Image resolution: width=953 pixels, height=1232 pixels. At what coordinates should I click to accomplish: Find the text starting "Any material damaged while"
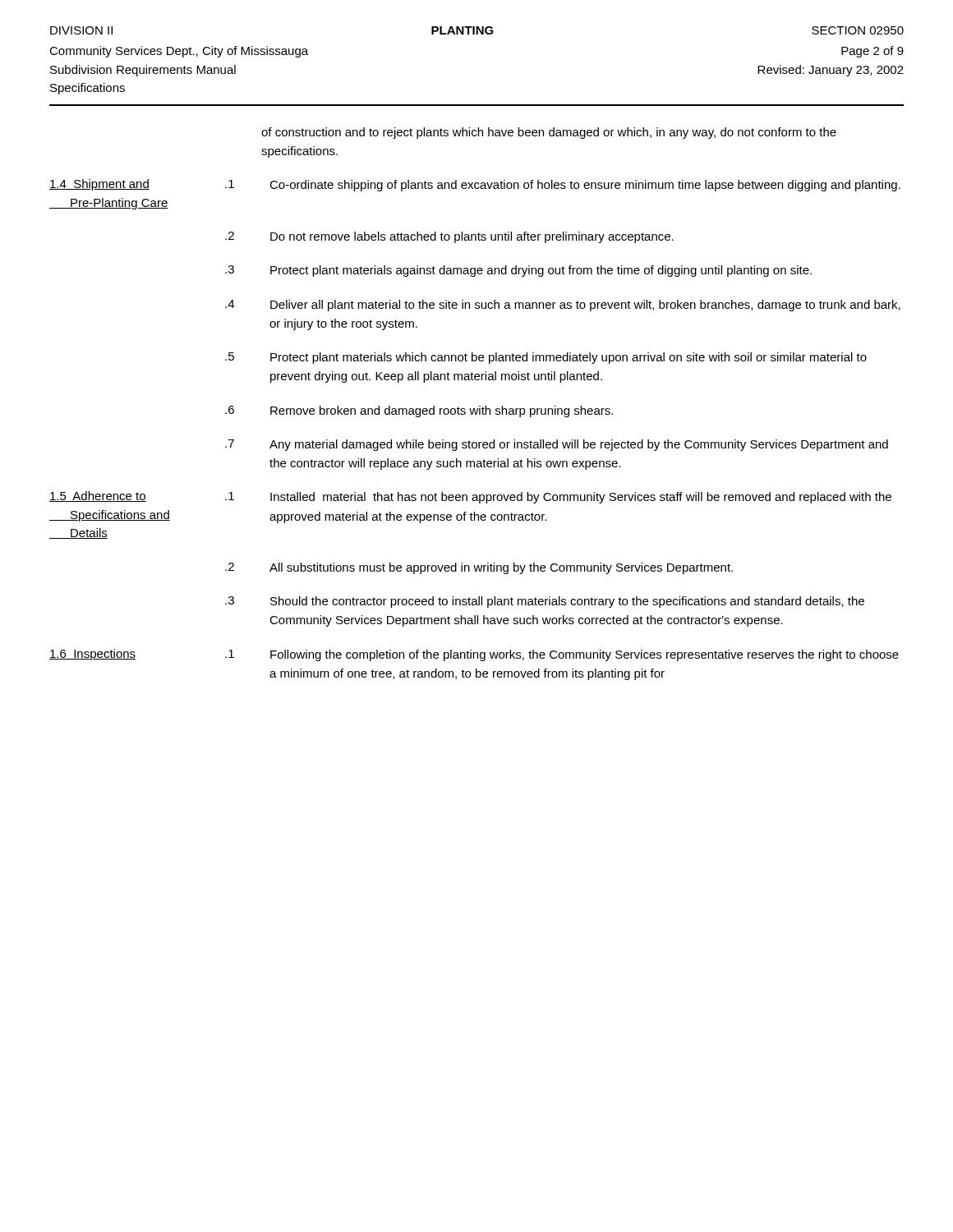point(579,453)
